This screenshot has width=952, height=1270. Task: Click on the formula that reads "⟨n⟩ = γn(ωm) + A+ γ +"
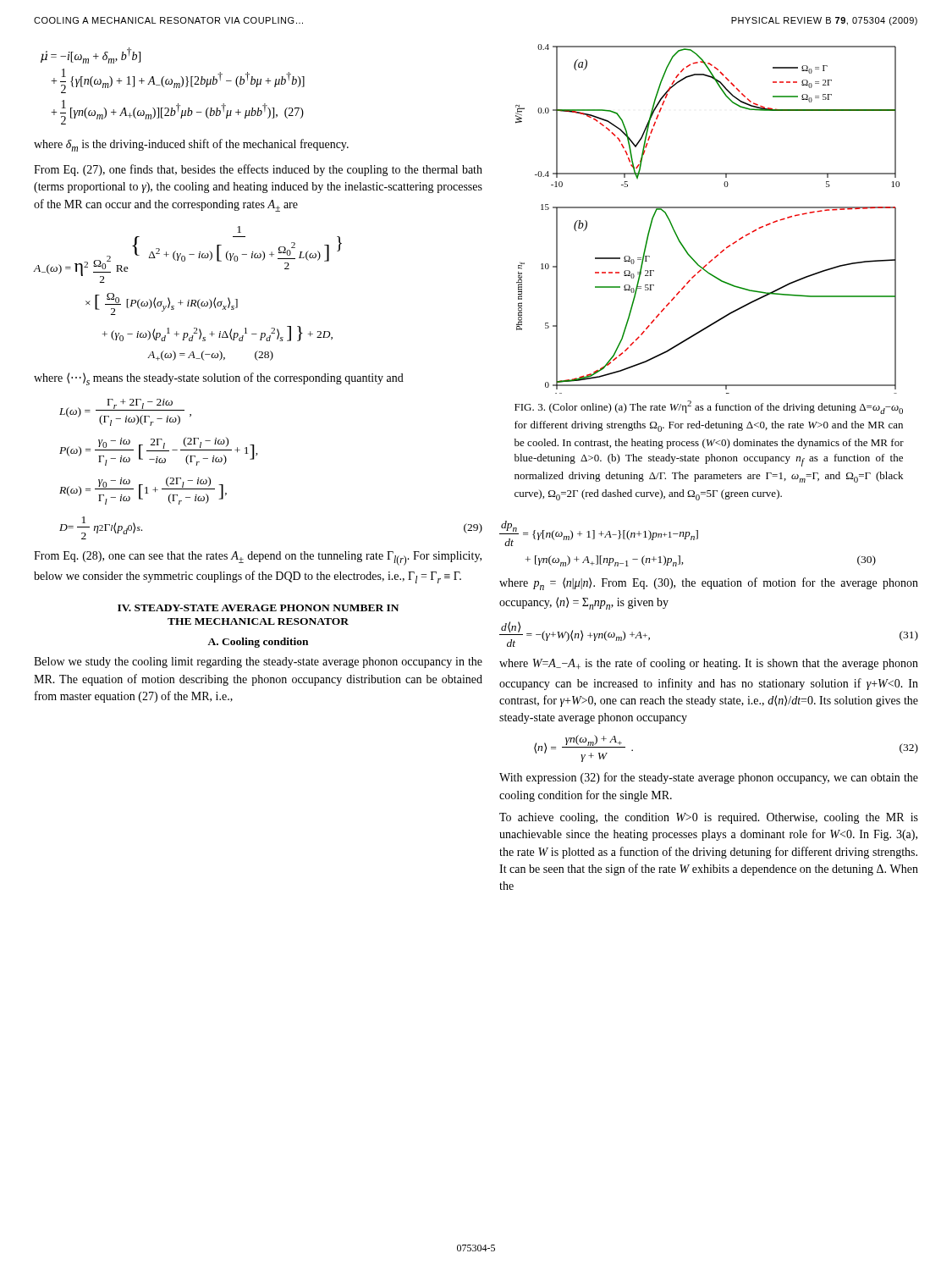594,747
